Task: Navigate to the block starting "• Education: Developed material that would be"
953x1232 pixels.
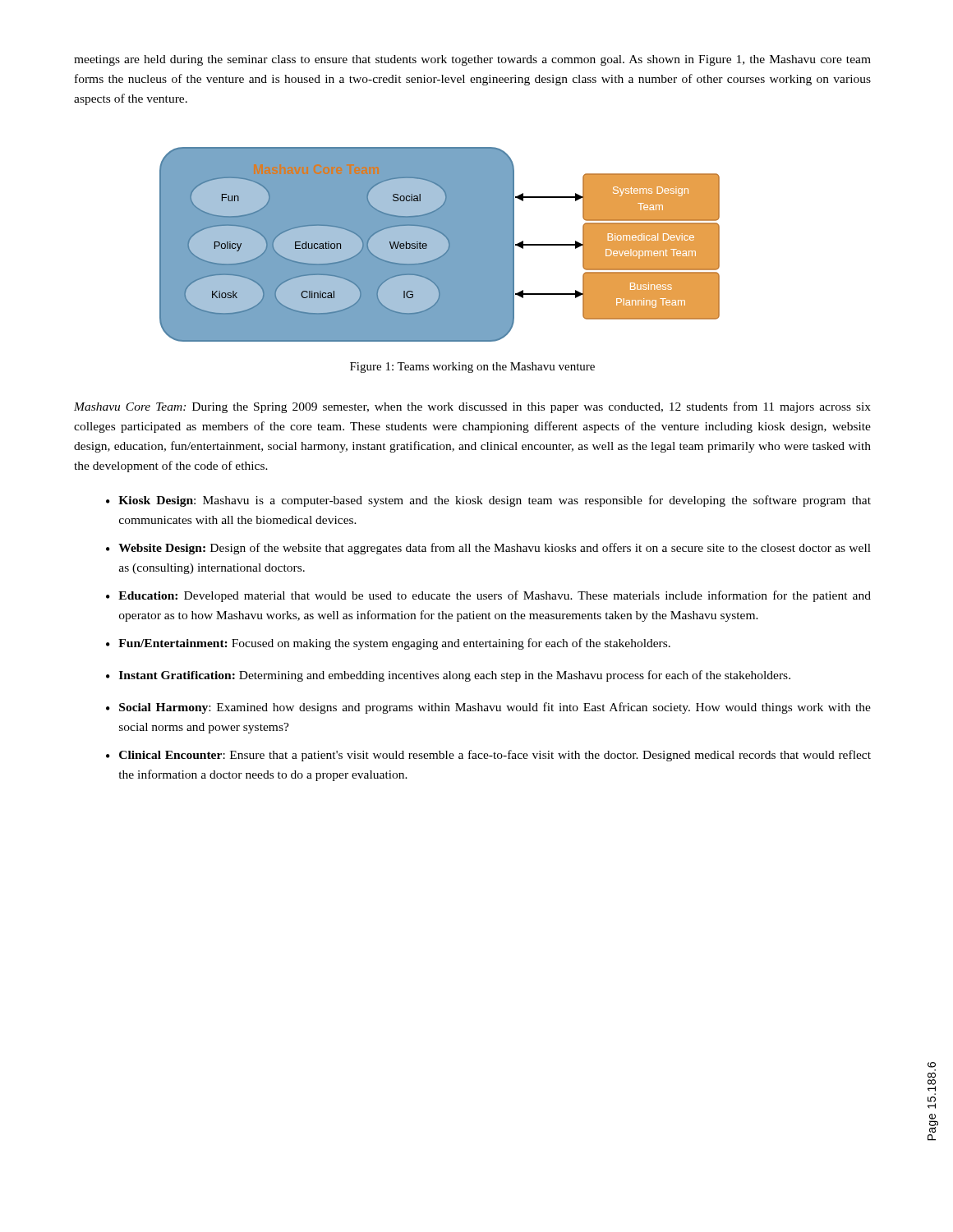Action: point(488,605)
